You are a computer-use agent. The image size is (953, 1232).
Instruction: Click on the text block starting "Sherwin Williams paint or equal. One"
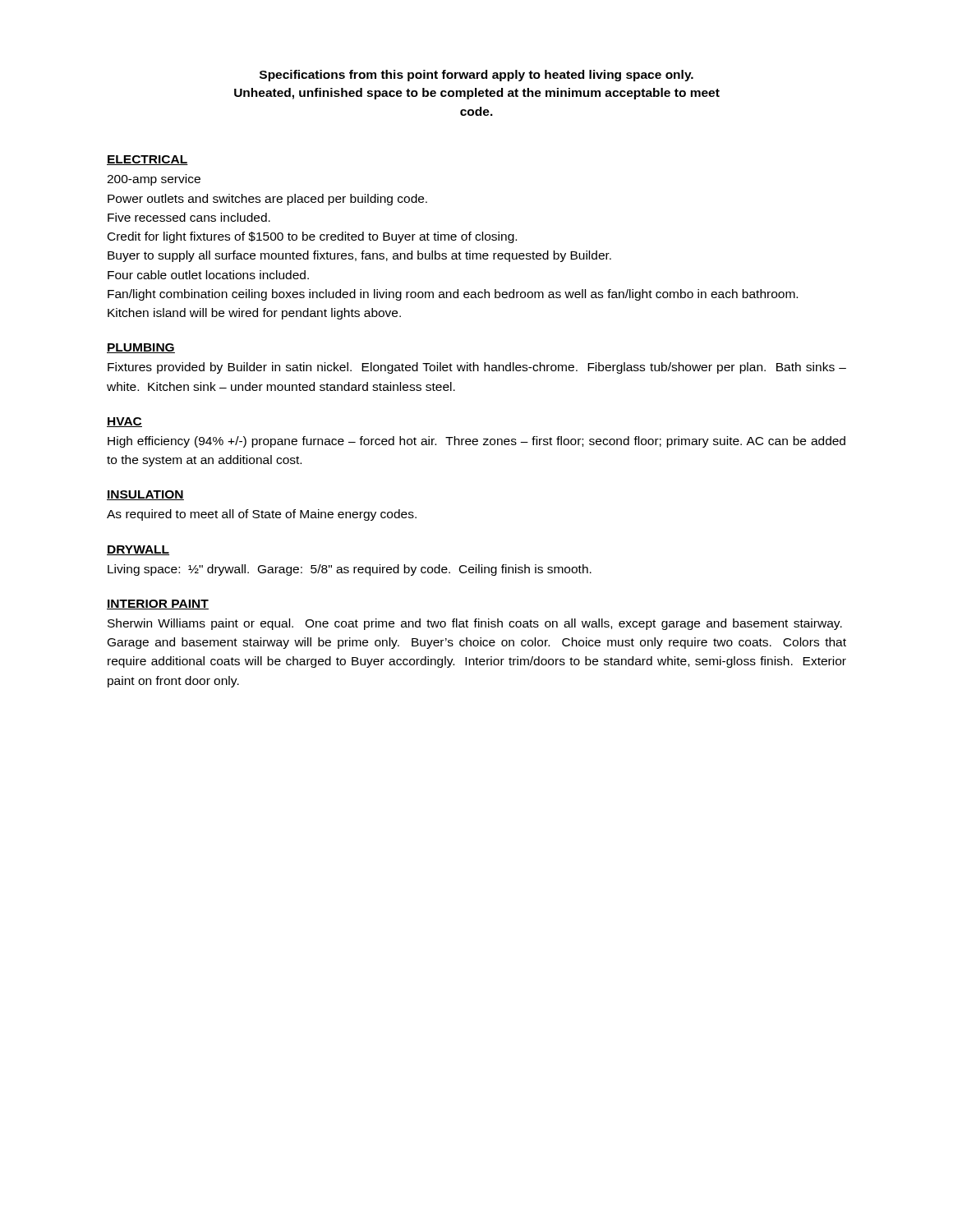[x=476, y=652]
